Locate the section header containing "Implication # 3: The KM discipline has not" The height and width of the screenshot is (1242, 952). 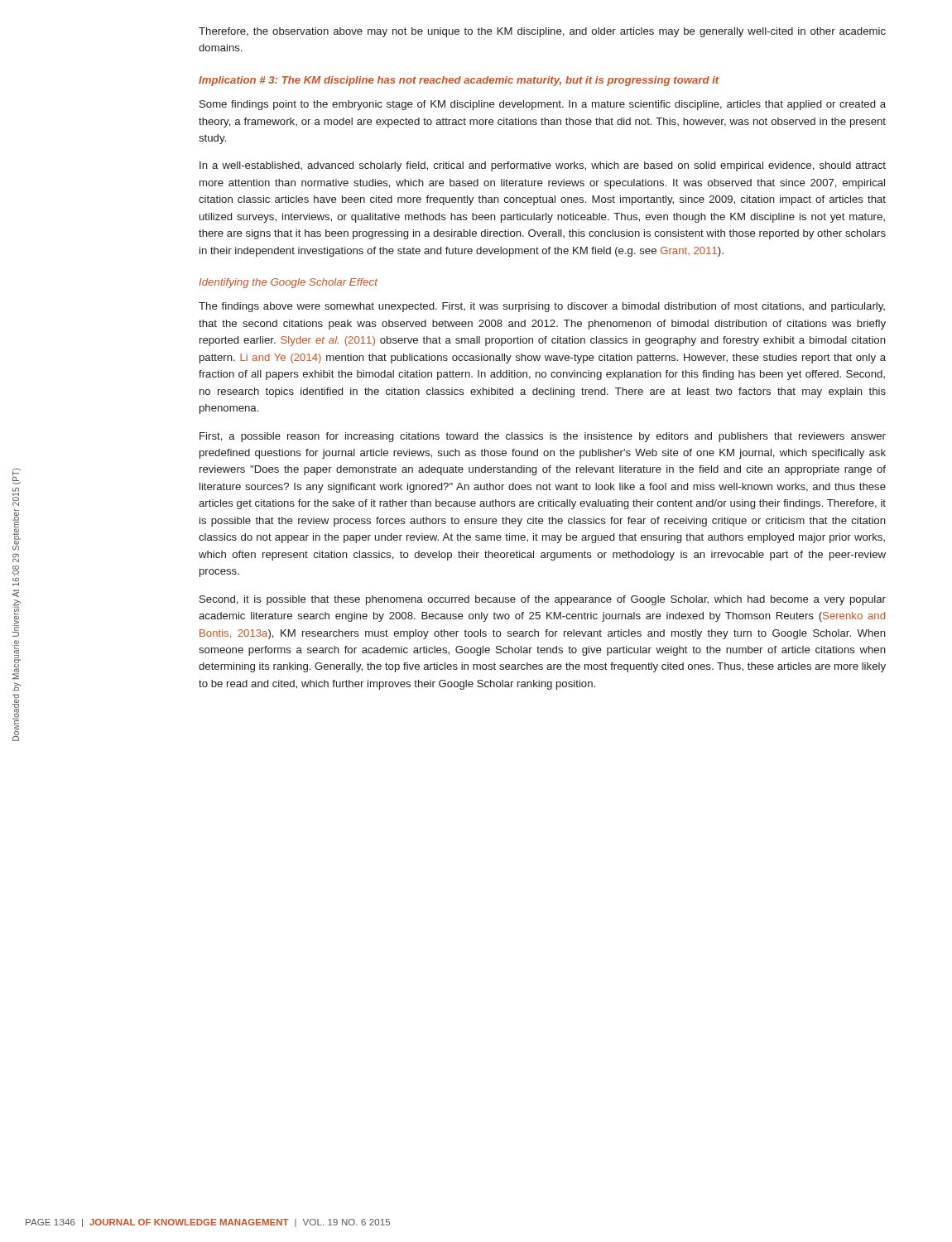tap(459, 80)
